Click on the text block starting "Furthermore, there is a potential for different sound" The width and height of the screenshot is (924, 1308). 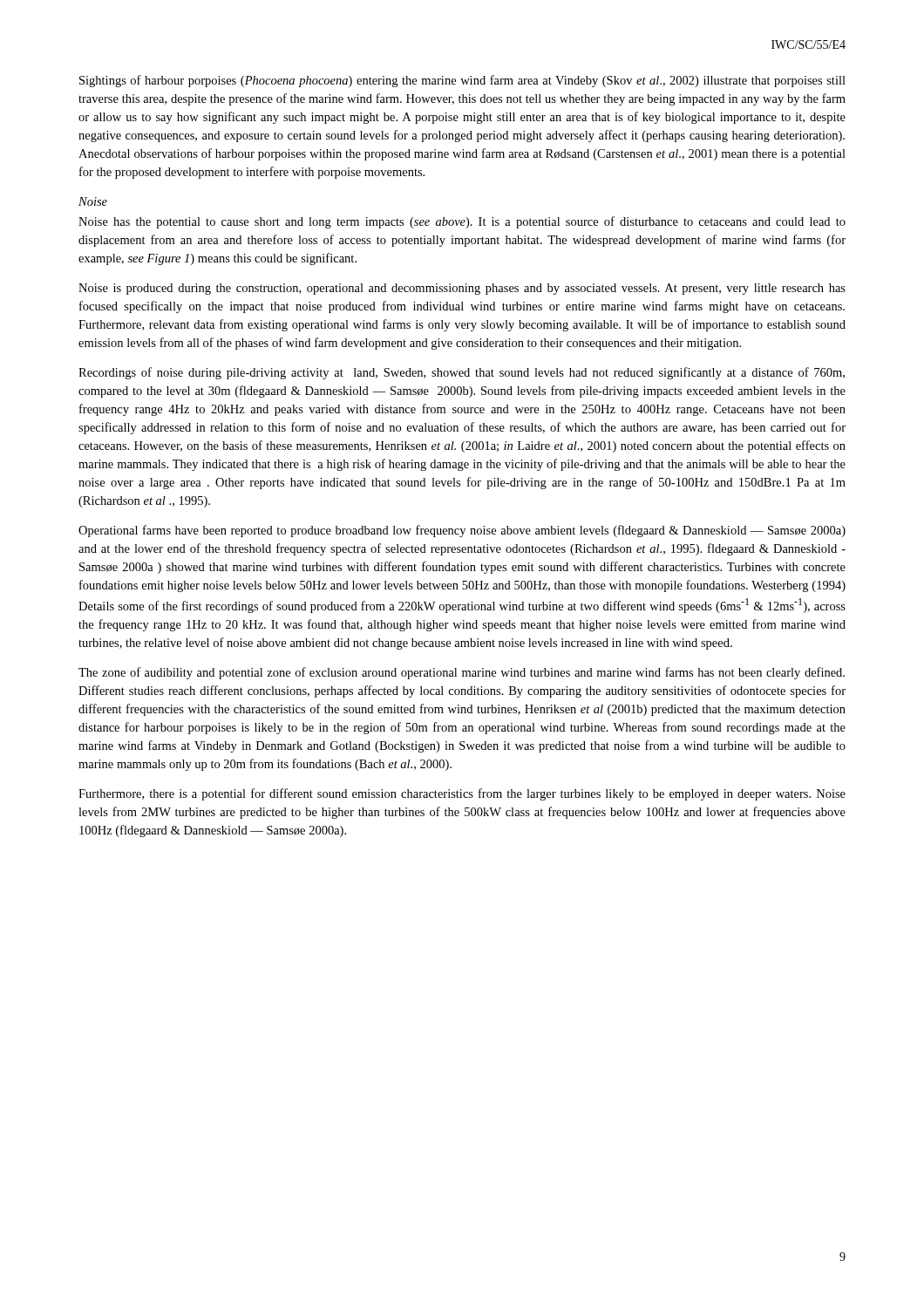coord(462,813)
